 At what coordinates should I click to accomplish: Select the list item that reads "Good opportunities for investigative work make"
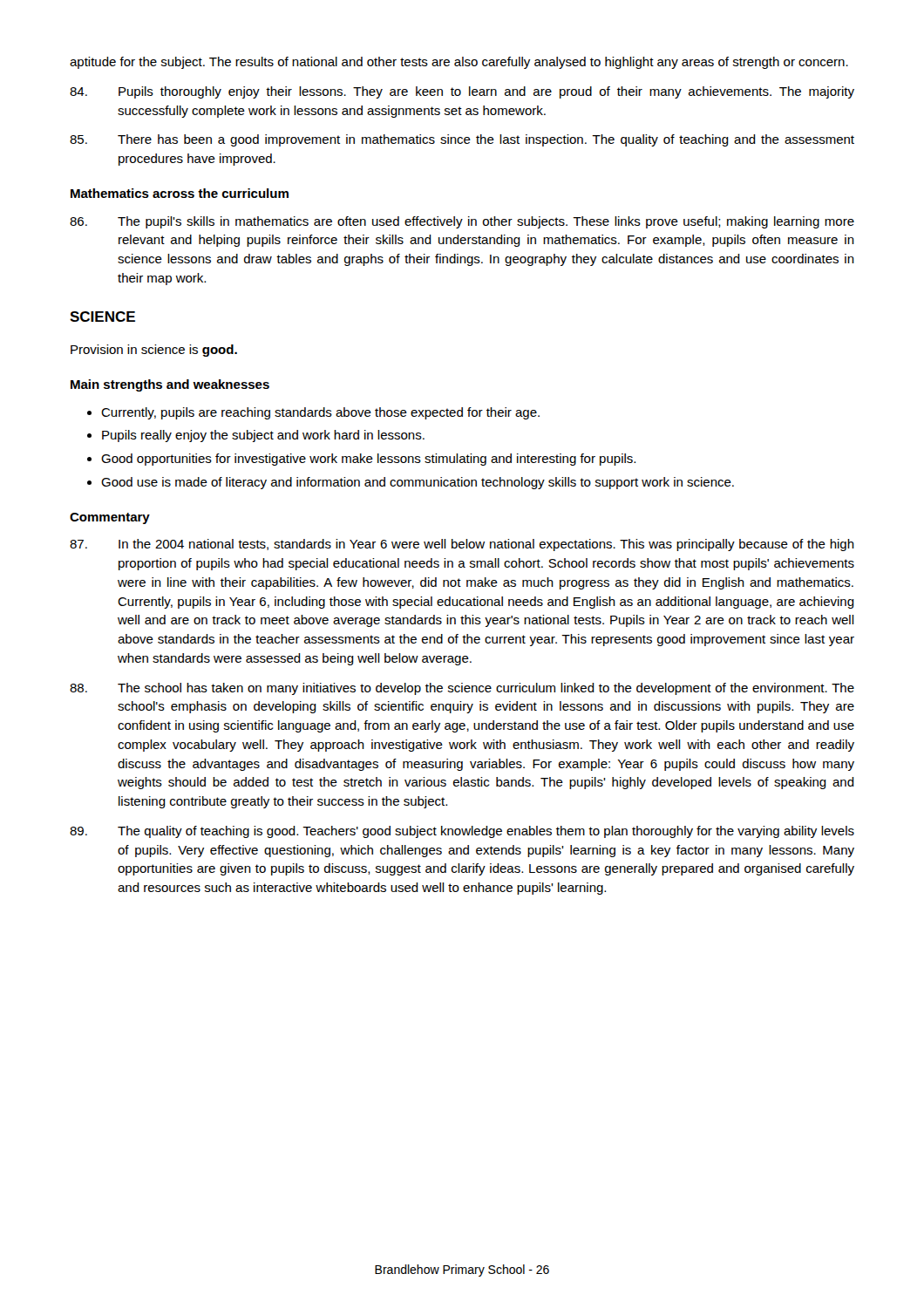(369, 458)
